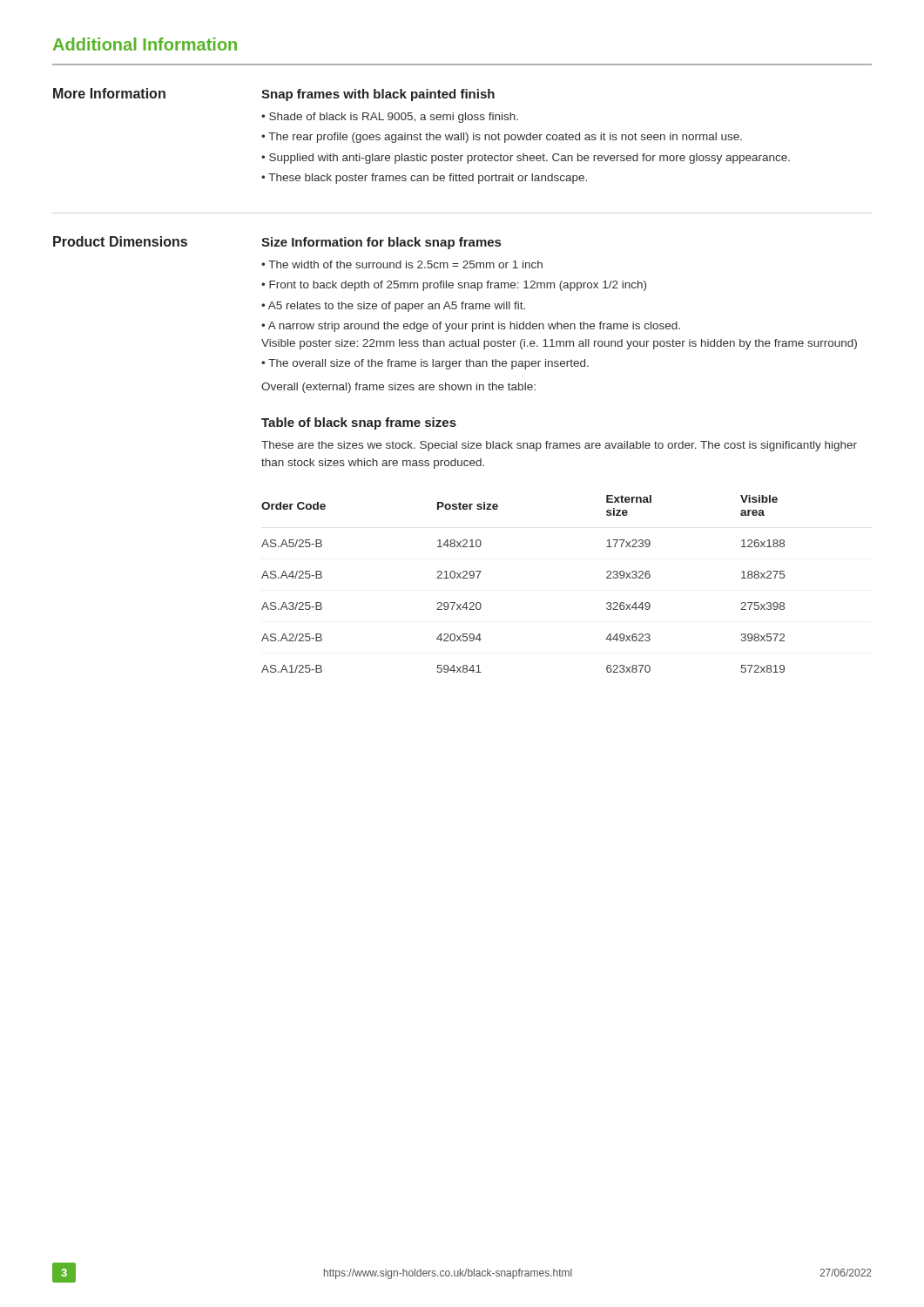
Task: Locate the text that says "More Information"
Action: coord(109,94)
